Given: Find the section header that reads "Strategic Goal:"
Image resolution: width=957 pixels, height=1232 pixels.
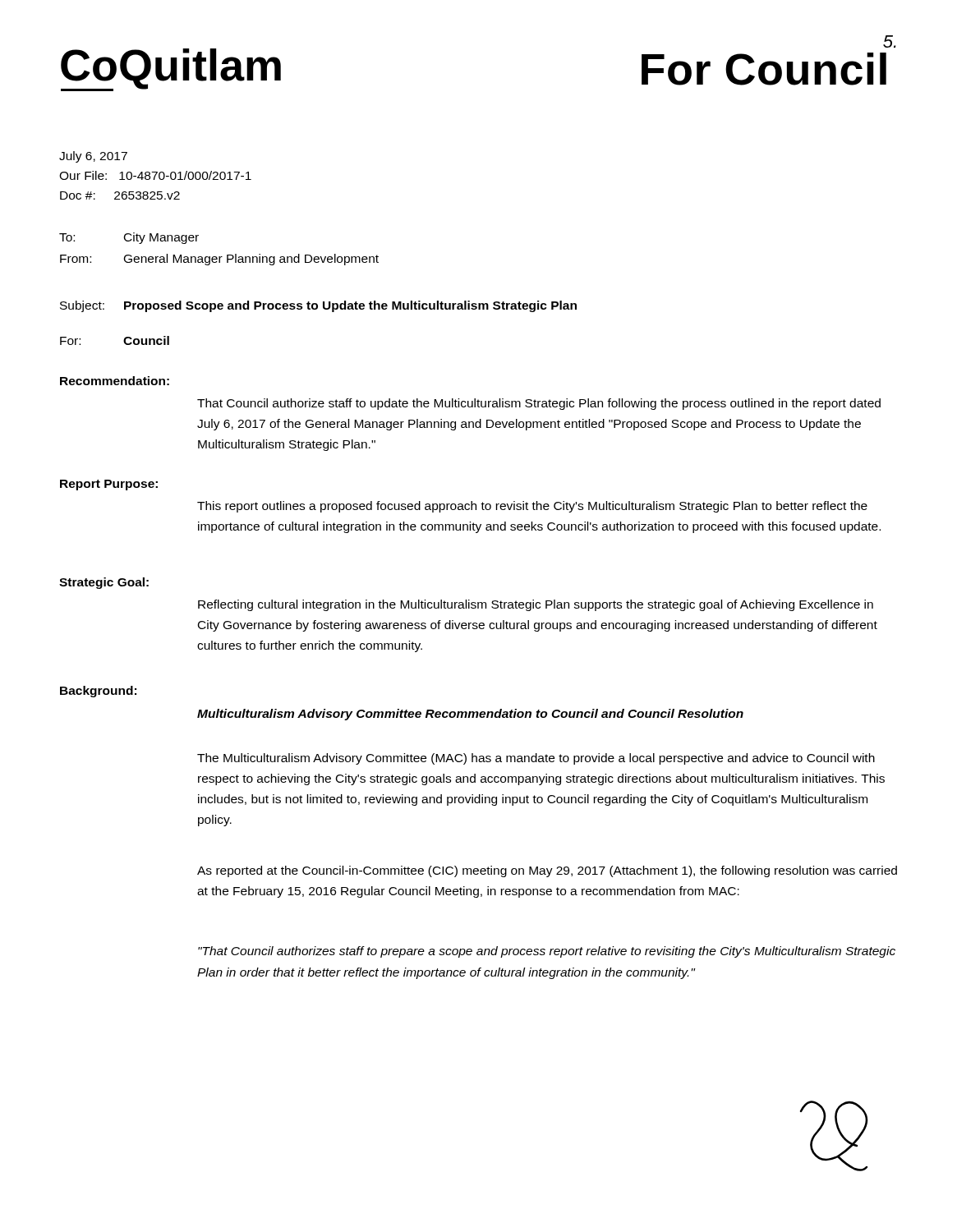Looking at the screenshot, I should pos(104,582).
